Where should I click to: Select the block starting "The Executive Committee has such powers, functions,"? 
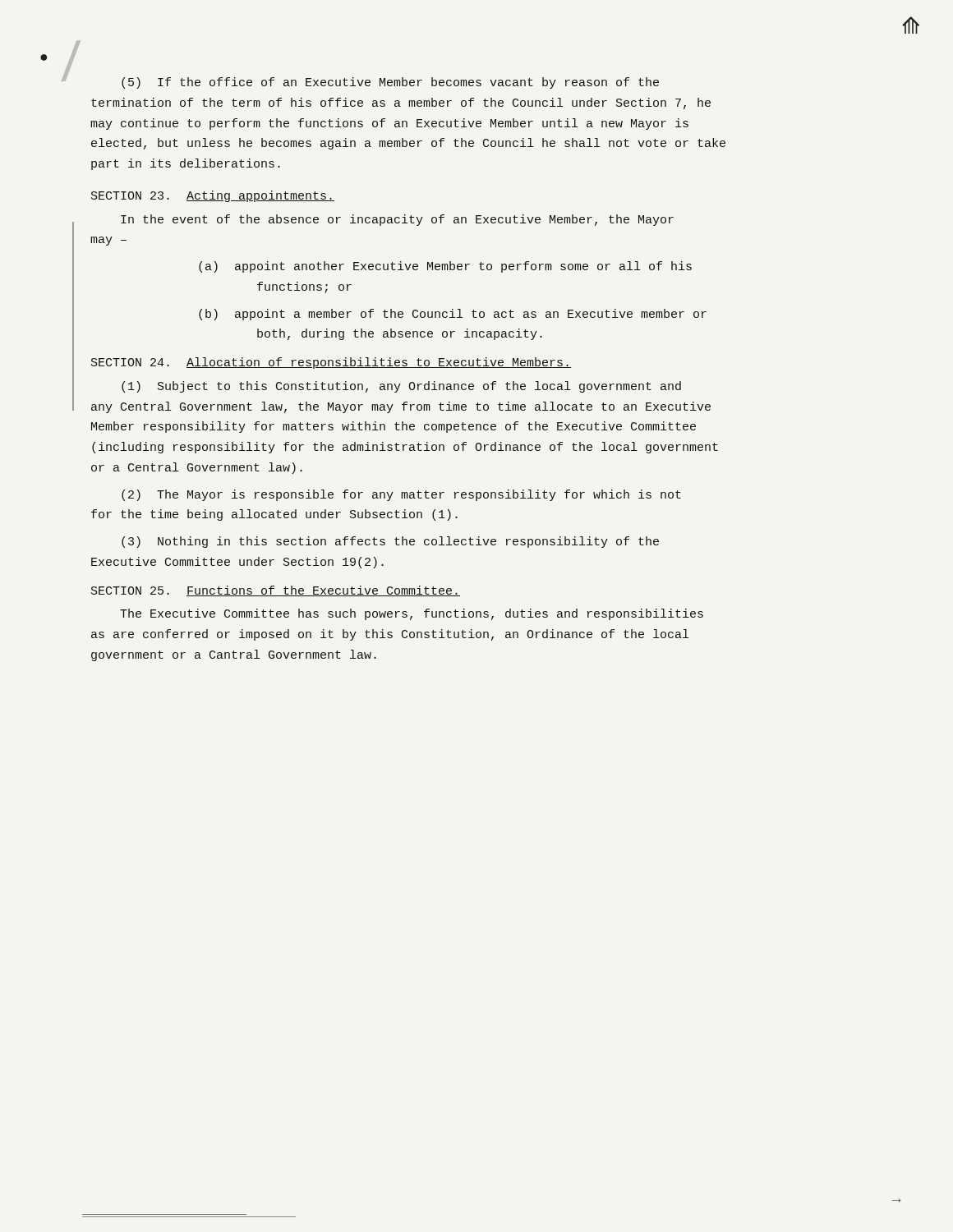click(x=397, y=635)
